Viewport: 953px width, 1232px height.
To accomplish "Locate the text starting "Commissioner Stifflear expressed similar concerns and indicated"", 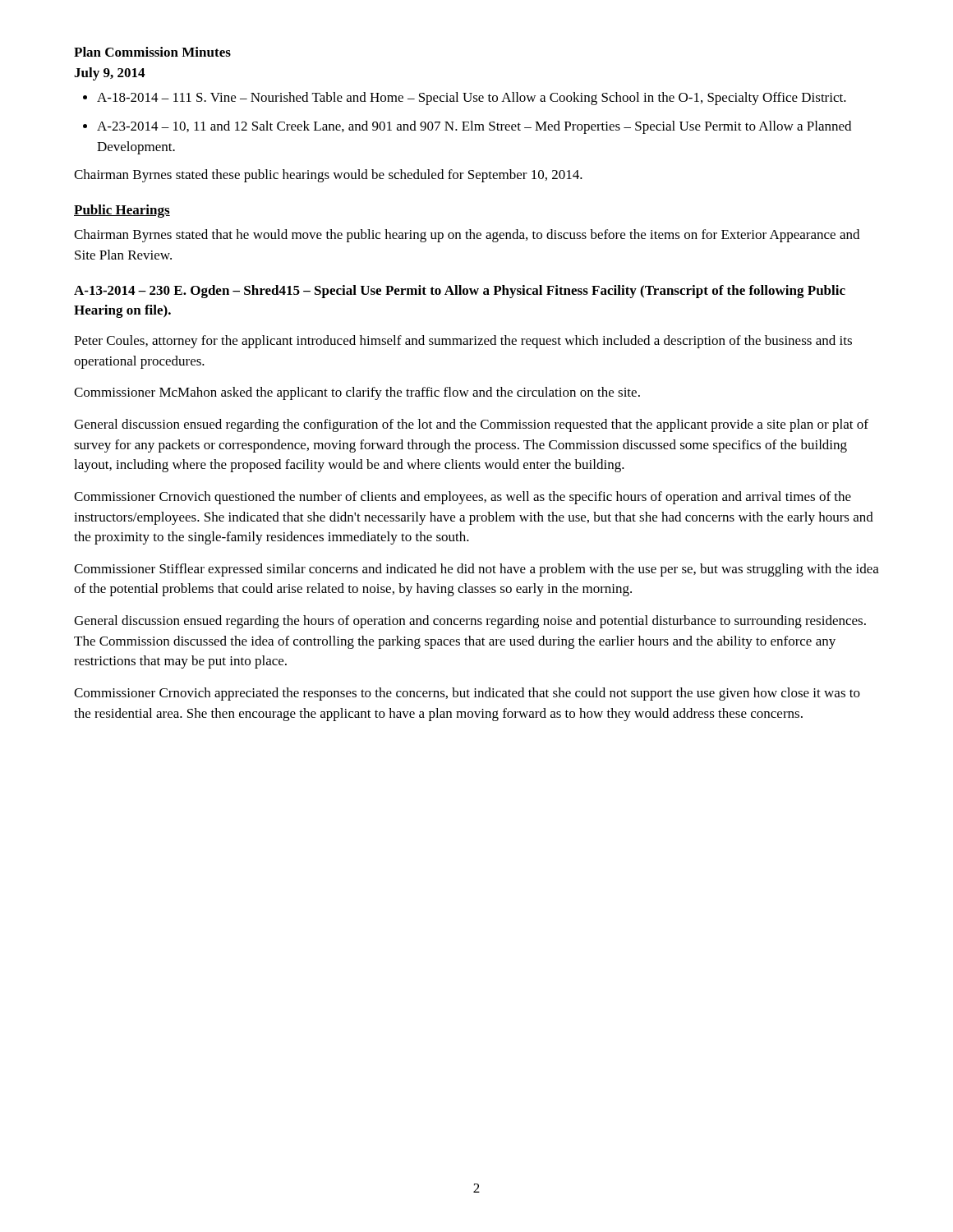I will [476, 579].
